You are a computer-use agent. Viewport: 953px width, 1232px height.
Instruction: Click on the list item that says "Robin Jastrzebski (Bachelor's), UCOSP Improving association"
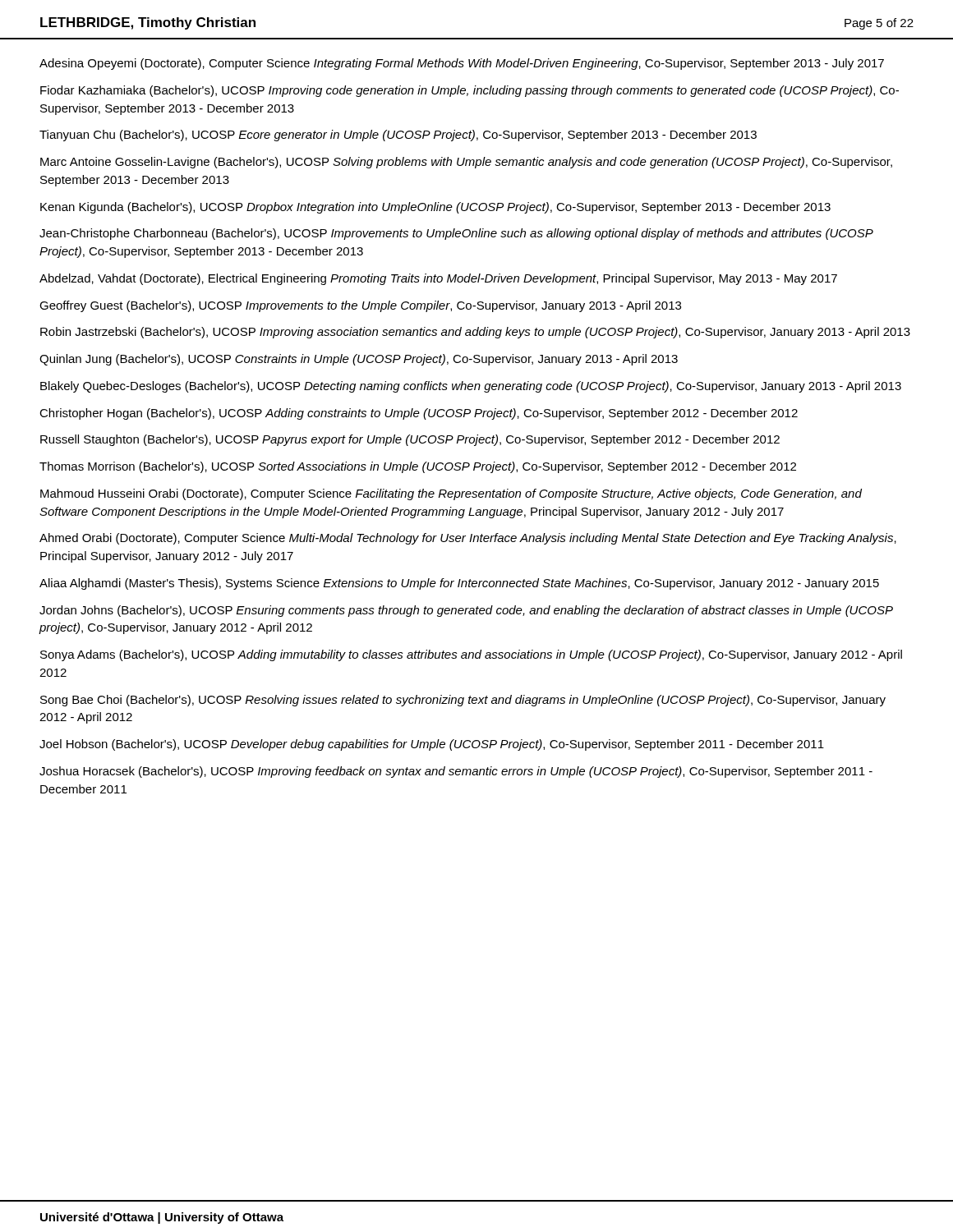(x=475, y=332)
